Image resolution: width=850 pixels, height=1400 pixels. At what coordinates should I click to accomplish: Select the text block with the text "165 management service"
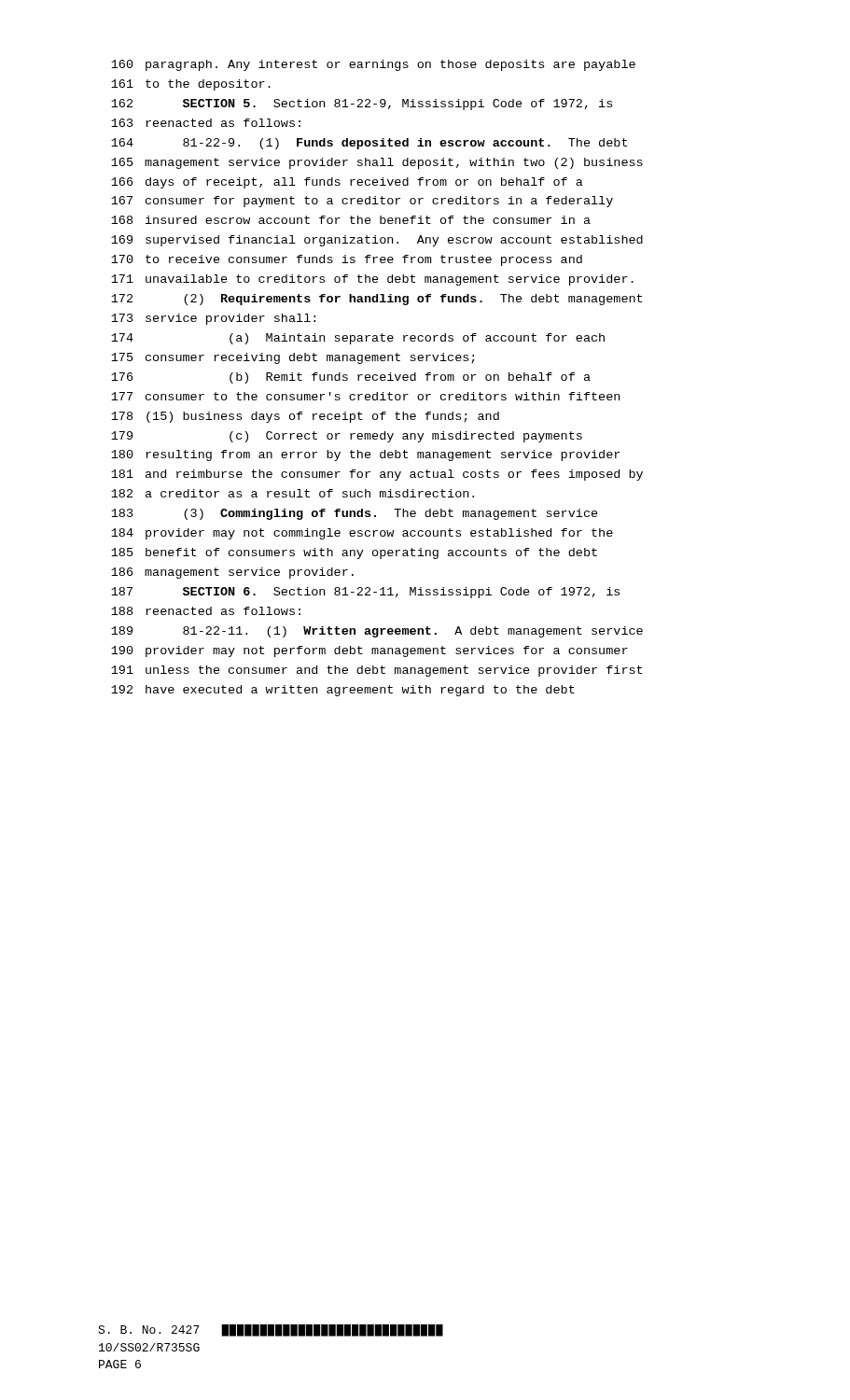(439, 163)
